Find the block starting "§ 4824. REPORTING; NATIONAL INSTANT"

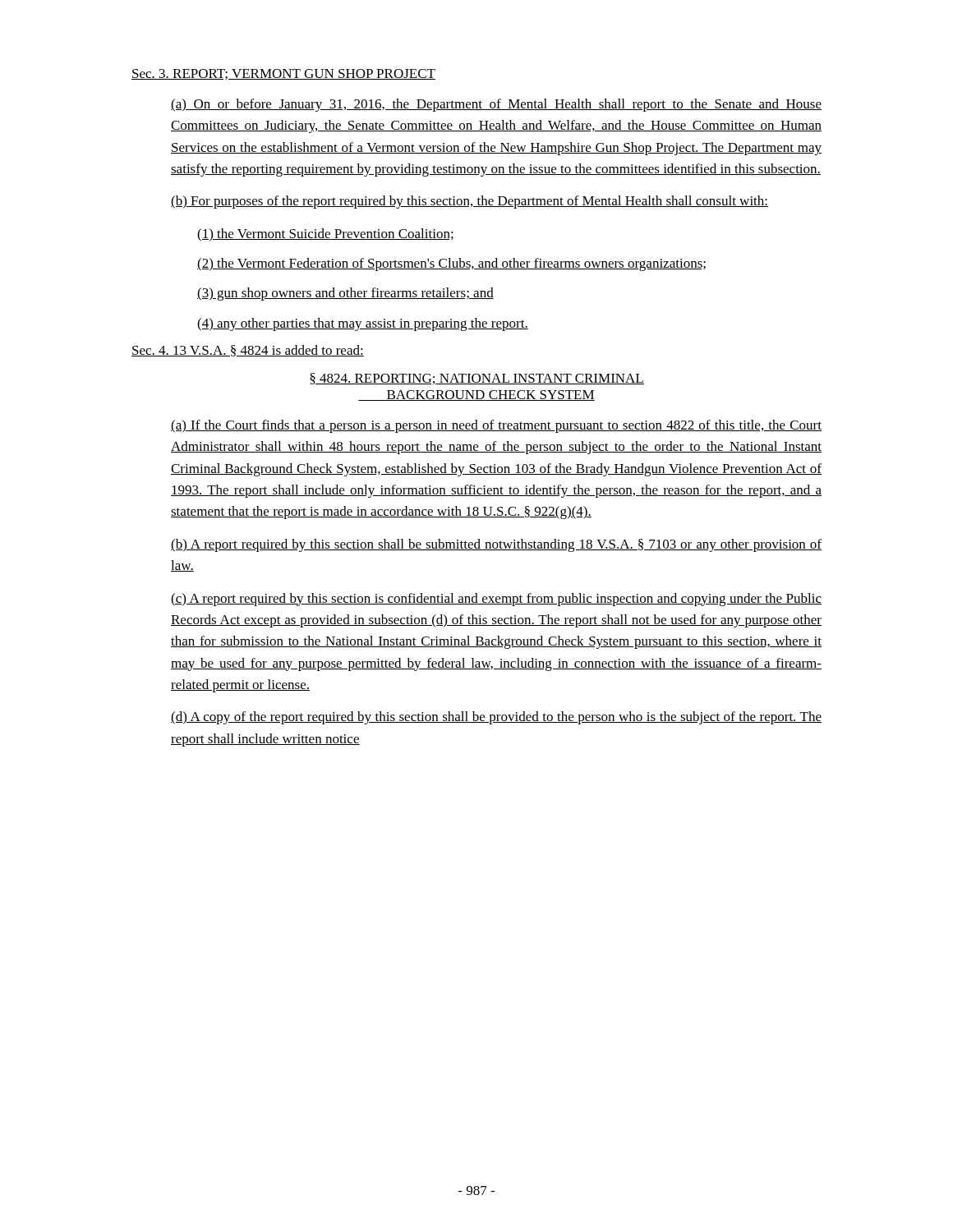pos(476,386)
